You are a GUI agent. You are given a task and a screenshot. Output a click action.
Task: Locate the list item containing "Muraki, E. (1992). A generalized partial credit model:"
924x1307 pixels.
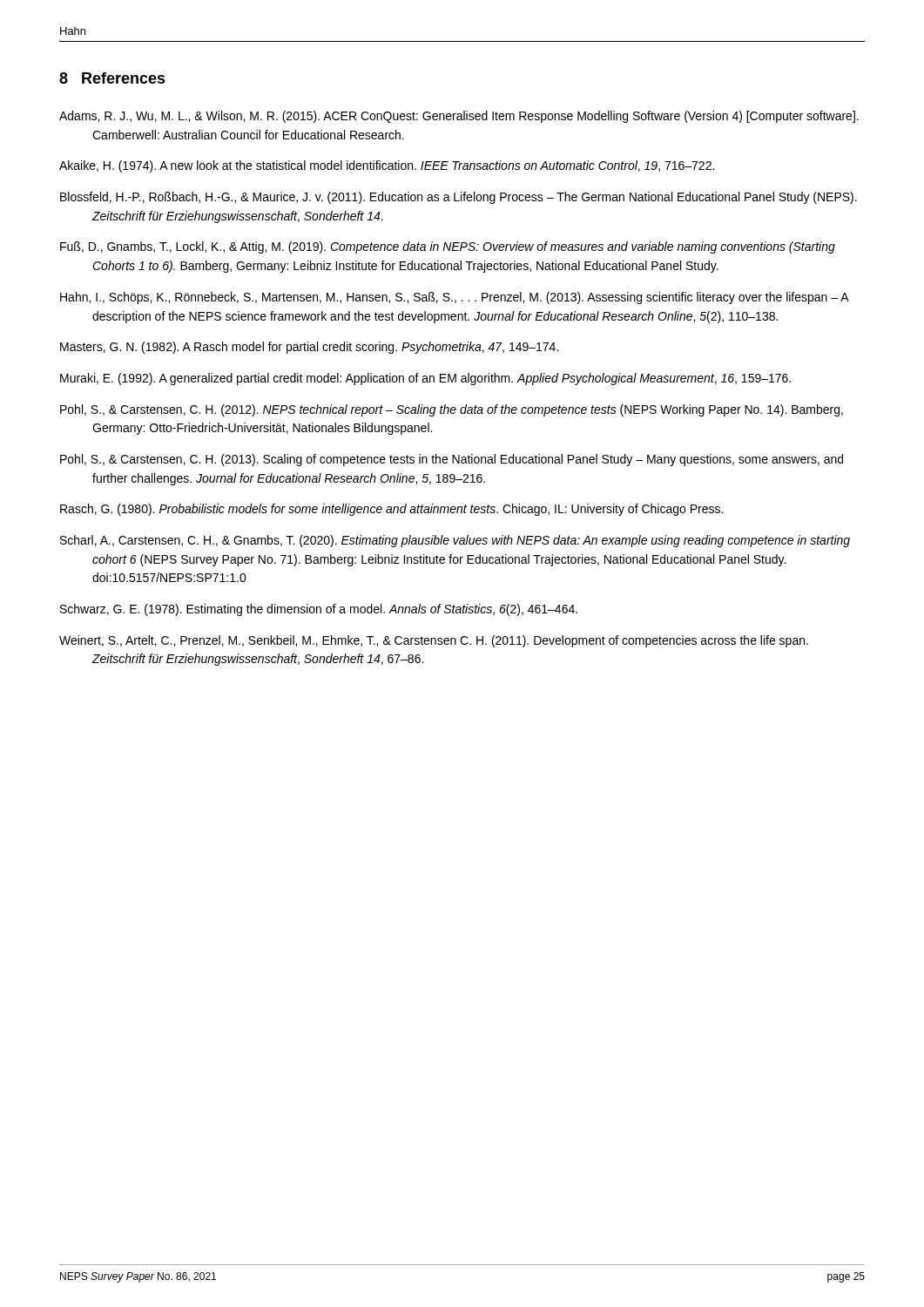click(426, 378)
